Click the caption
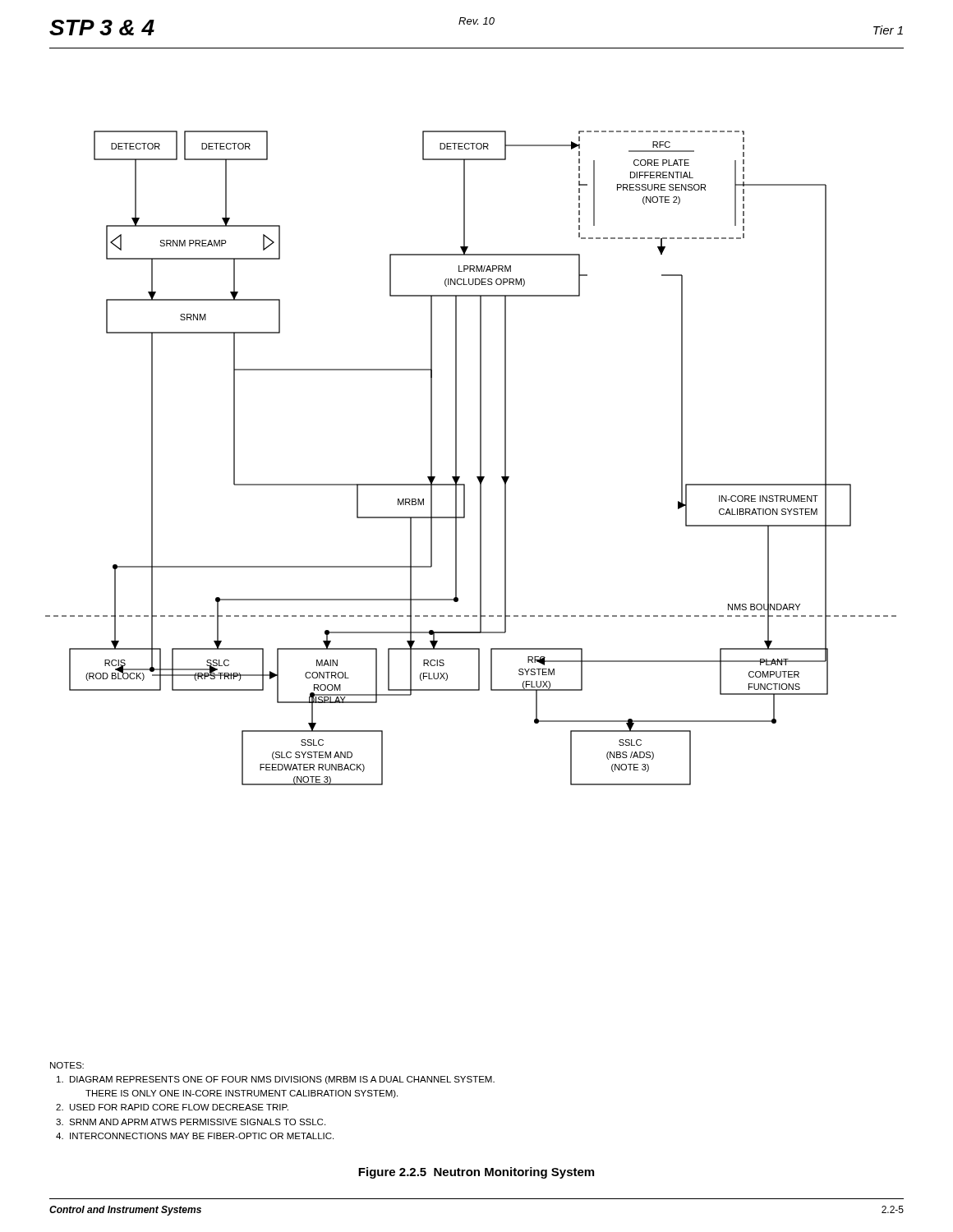The height and width of the screenshot is (1232, 953). click(476, 1172)
